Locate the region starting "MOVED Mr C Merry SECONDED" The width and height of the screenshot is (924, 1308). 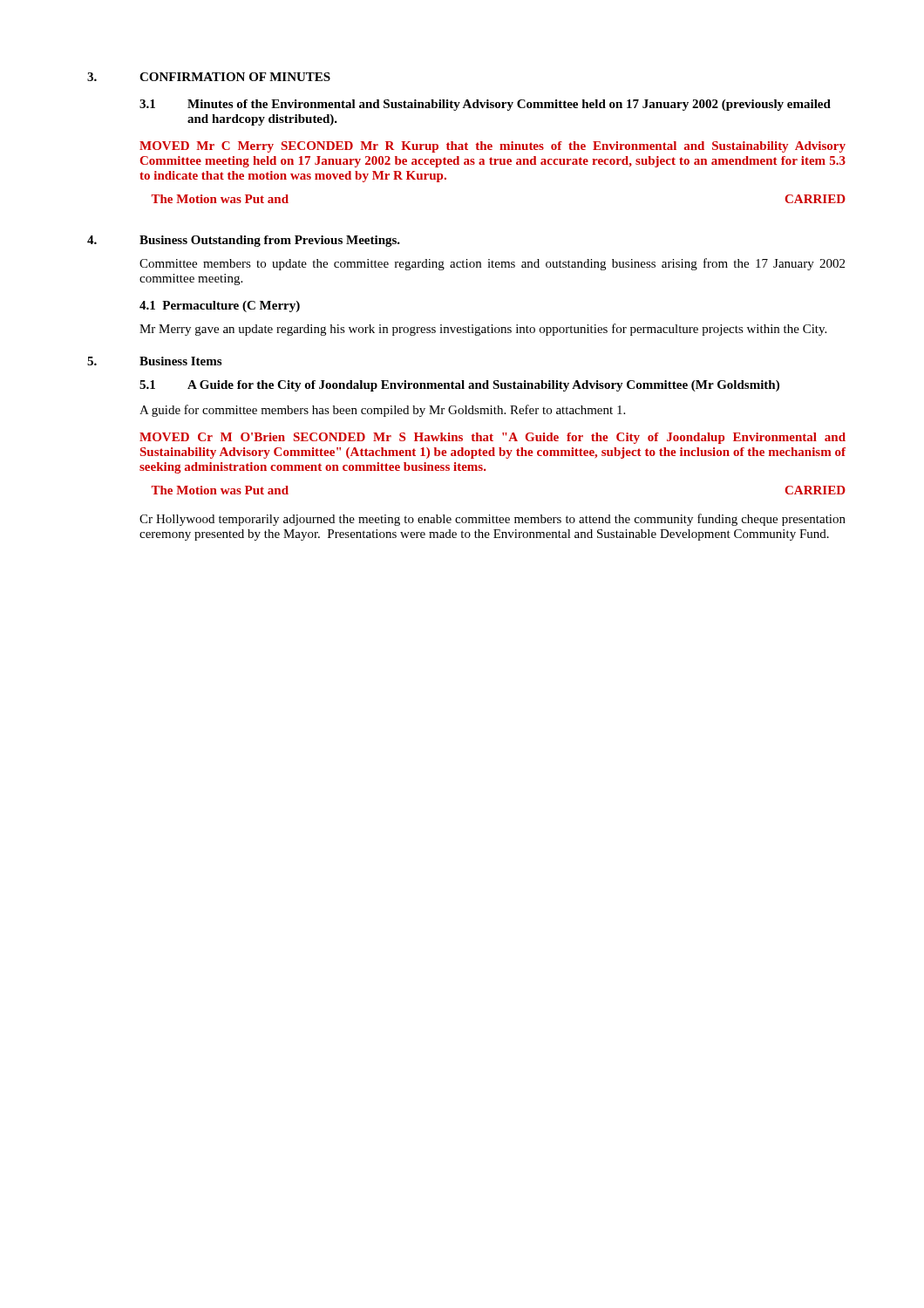point(492,160)
